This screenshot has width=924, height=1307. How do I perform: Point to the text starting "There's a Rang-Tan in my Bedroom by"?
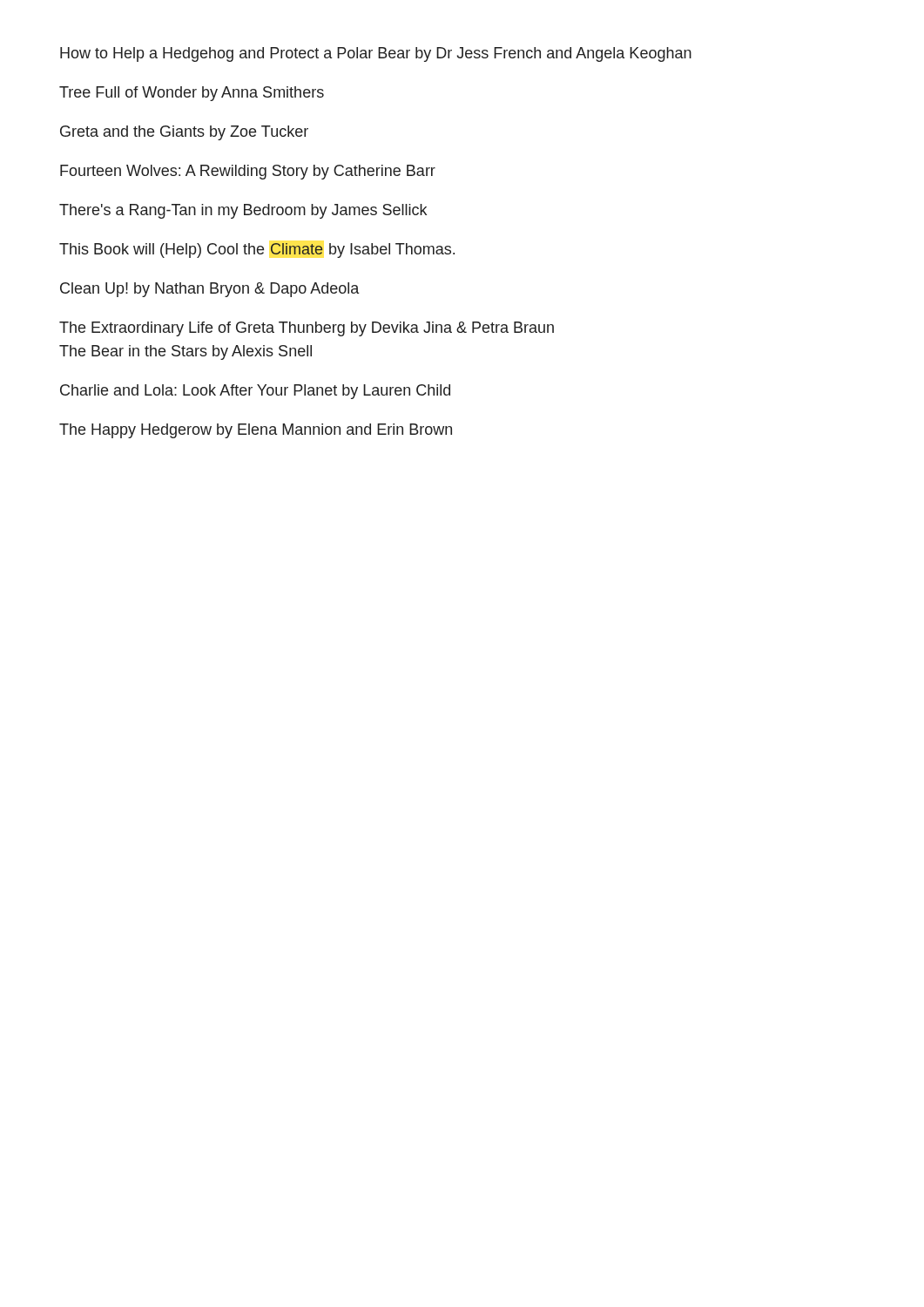(243, 210)
